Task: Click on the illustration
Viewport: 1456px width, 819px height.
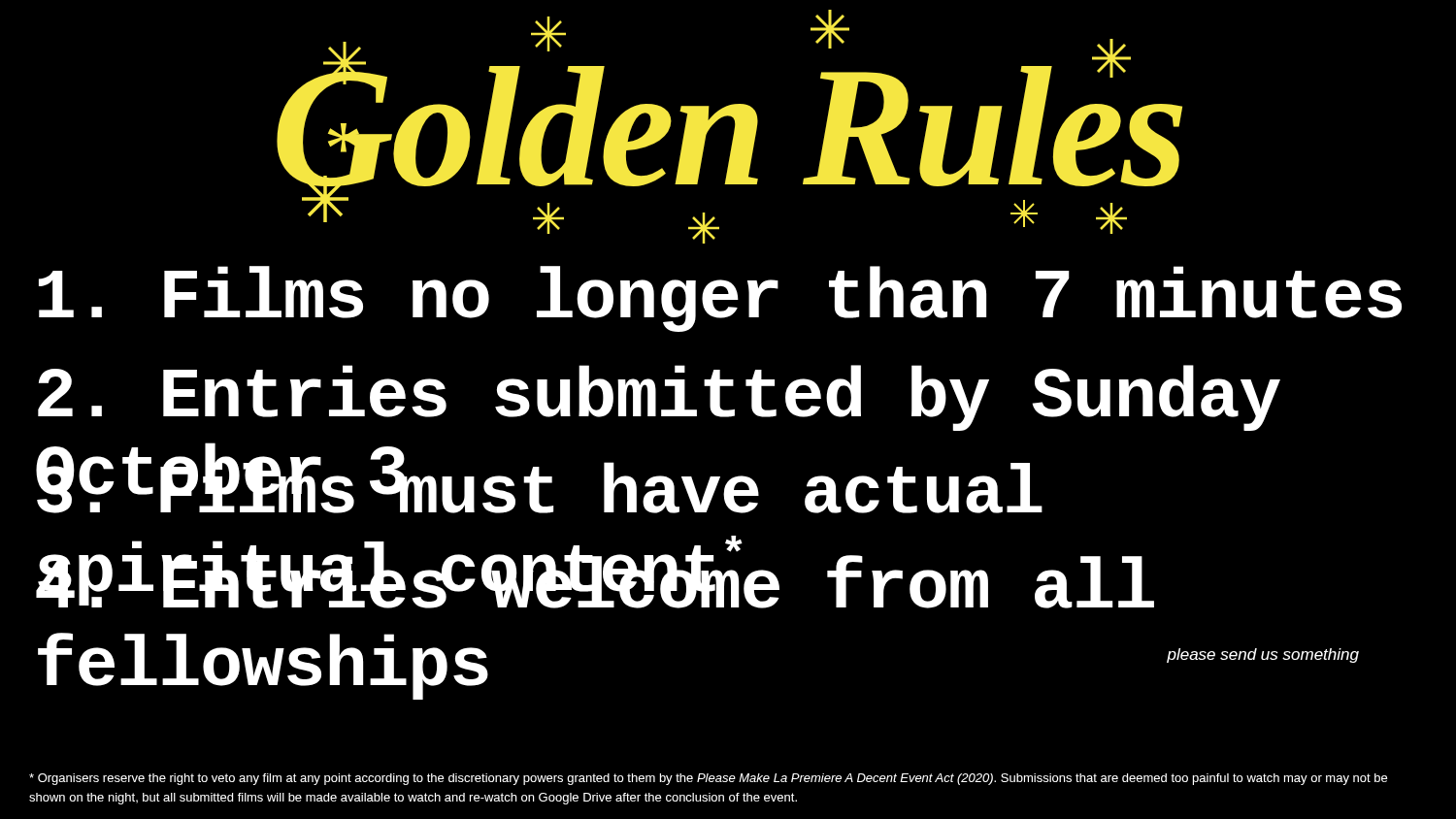Action: [728, 131]
